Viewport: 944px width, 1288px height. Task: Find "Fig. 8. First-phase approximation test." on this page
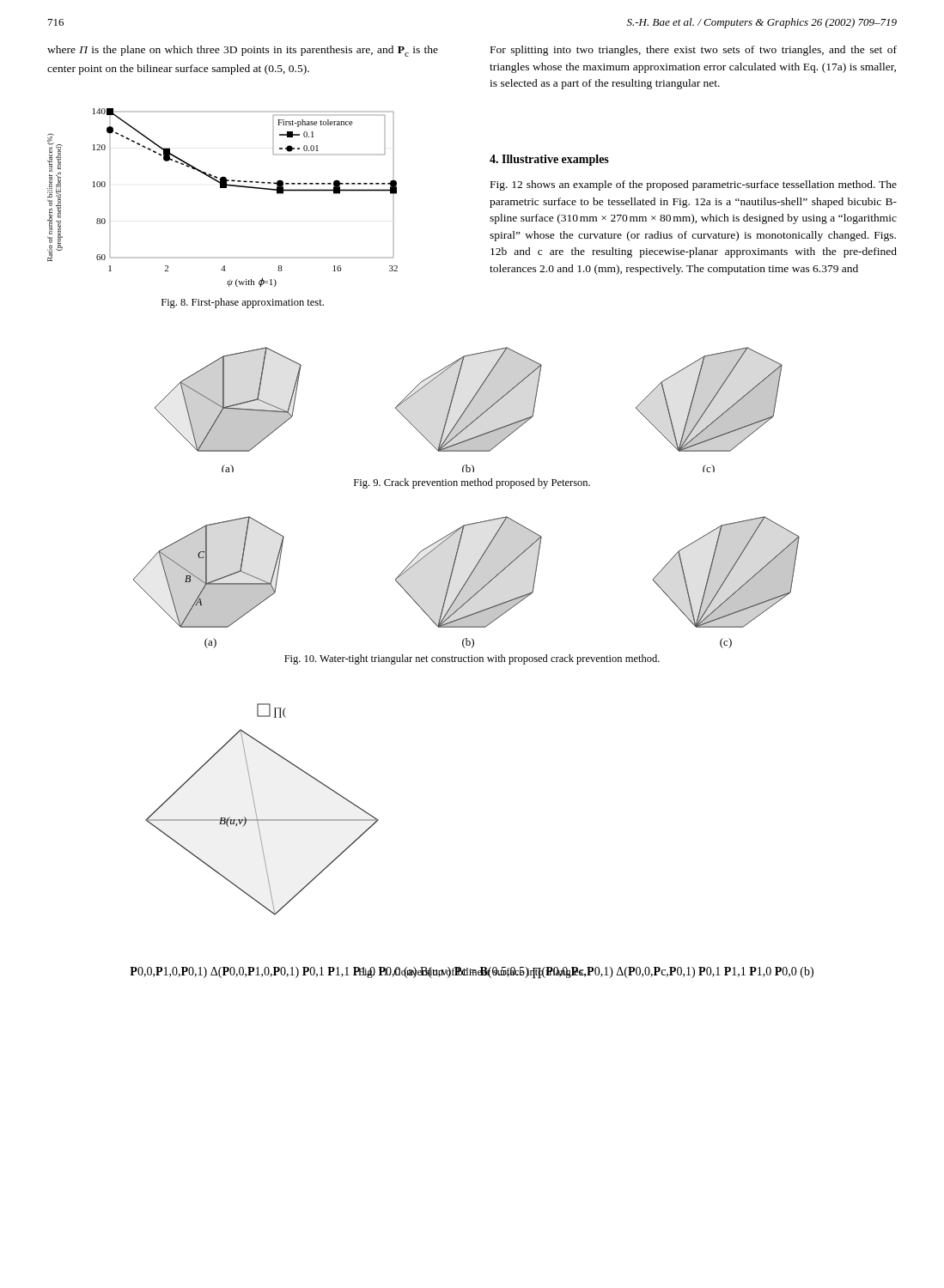tap(243, 302)
